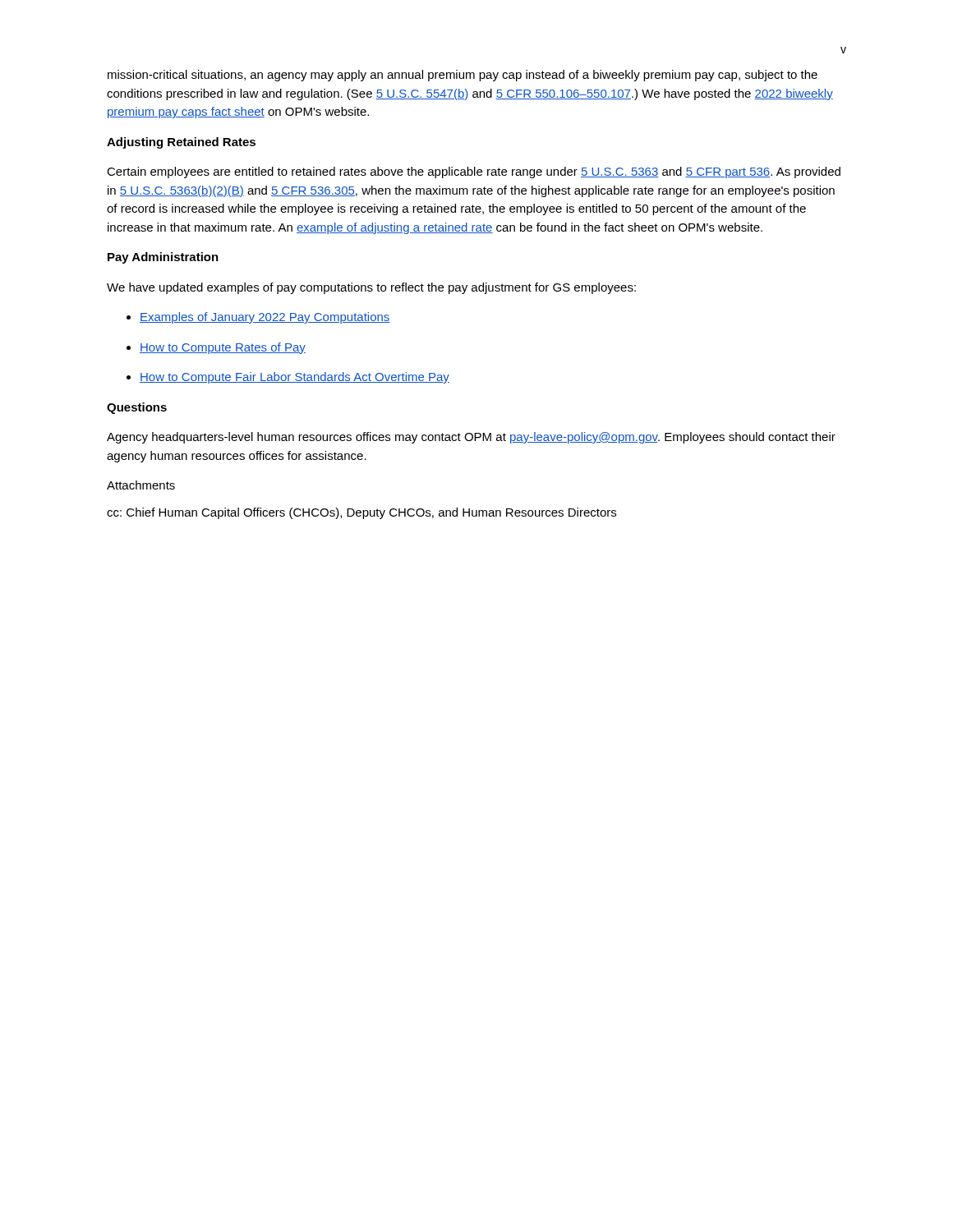Click on the text starting "Pay Administration"
The height and width of the screenshot is (1232, 953).
coord(163,258)
